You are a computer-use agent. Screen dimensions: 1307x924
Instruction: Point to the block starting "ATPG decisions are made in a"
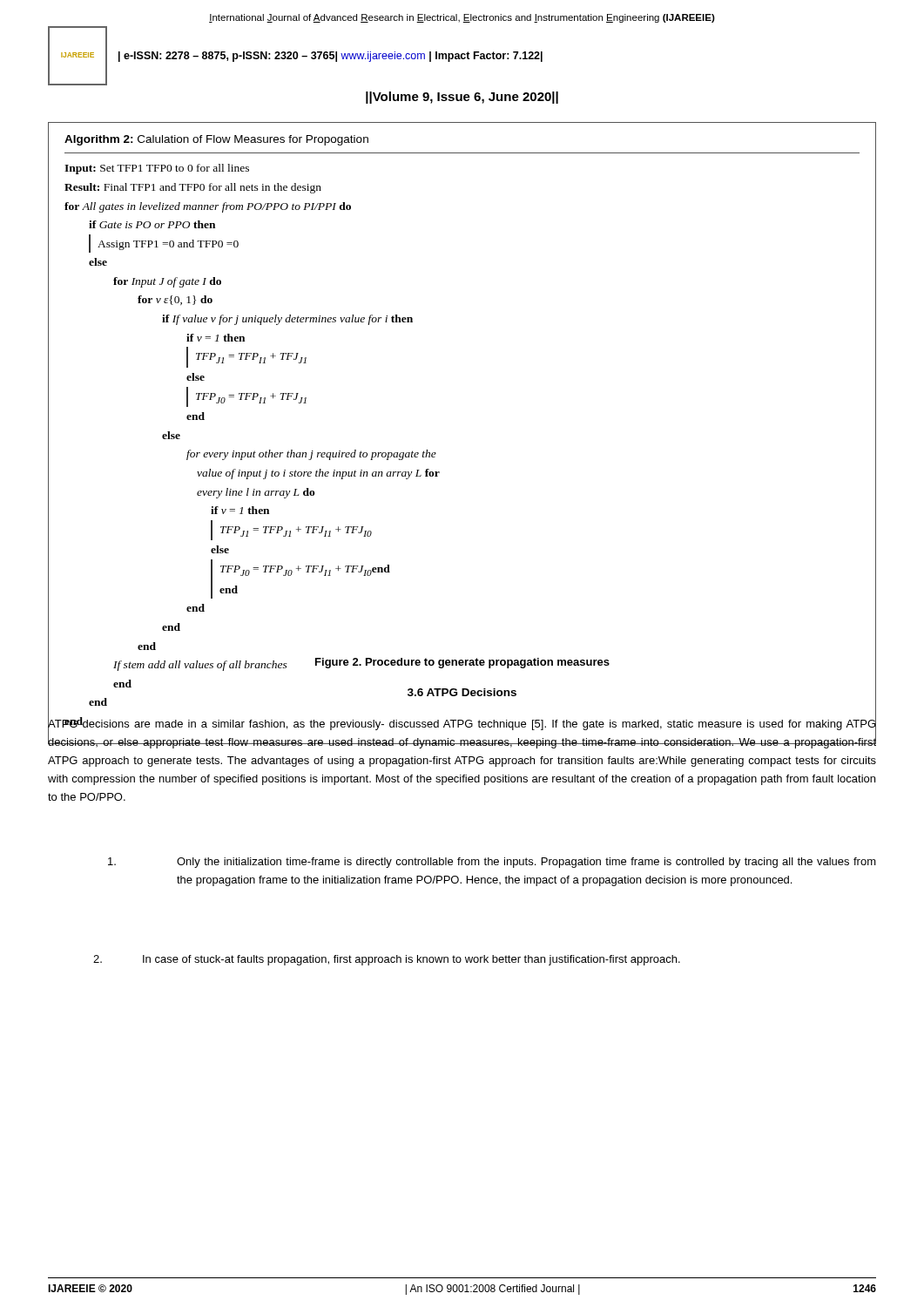click(x=462, y=760)
